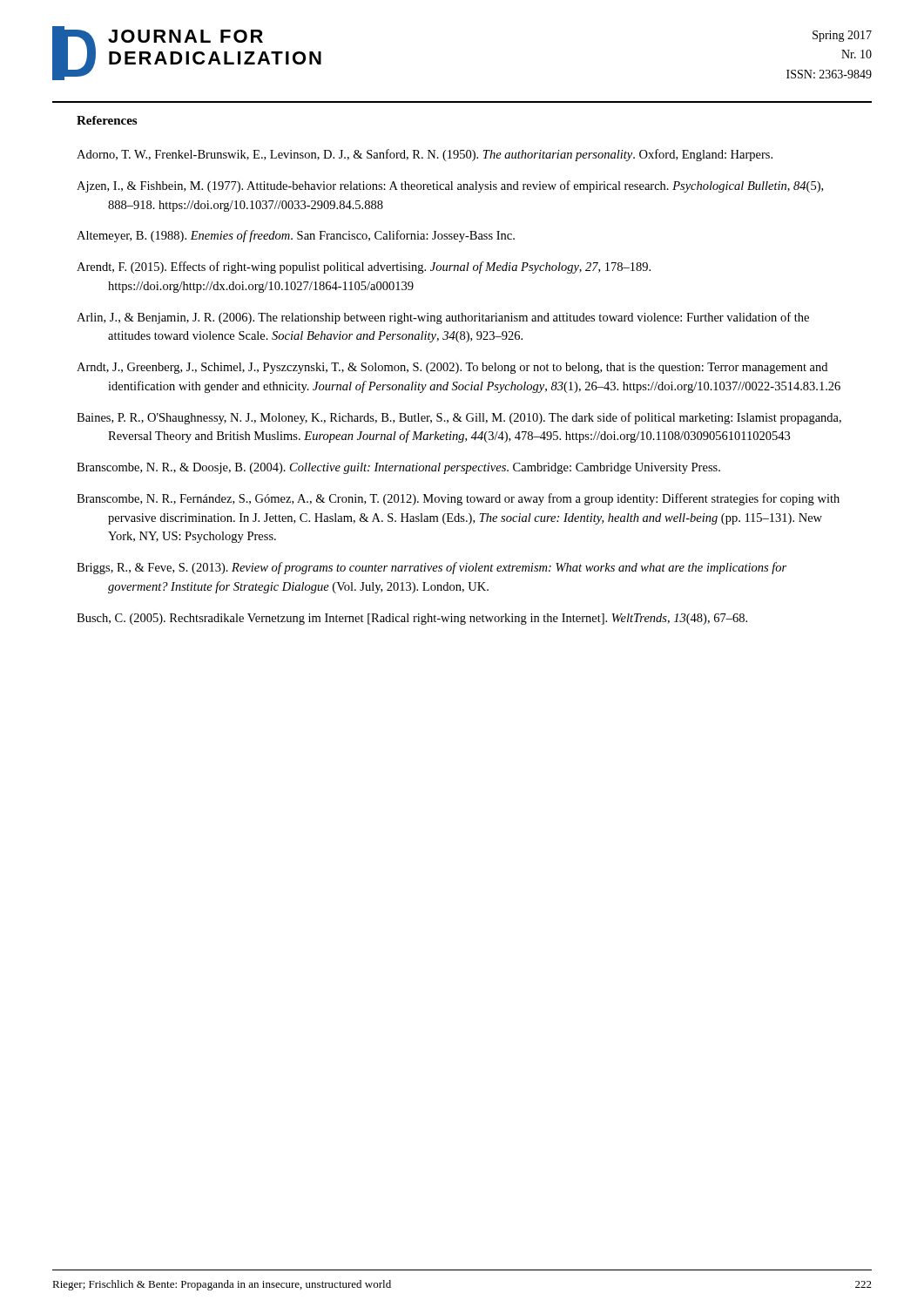Click on the list item that reads "Altemeyer, B. (1988). Enemies of"
The height and width of the screenshot is (1307, 924).
coord(296,235)
